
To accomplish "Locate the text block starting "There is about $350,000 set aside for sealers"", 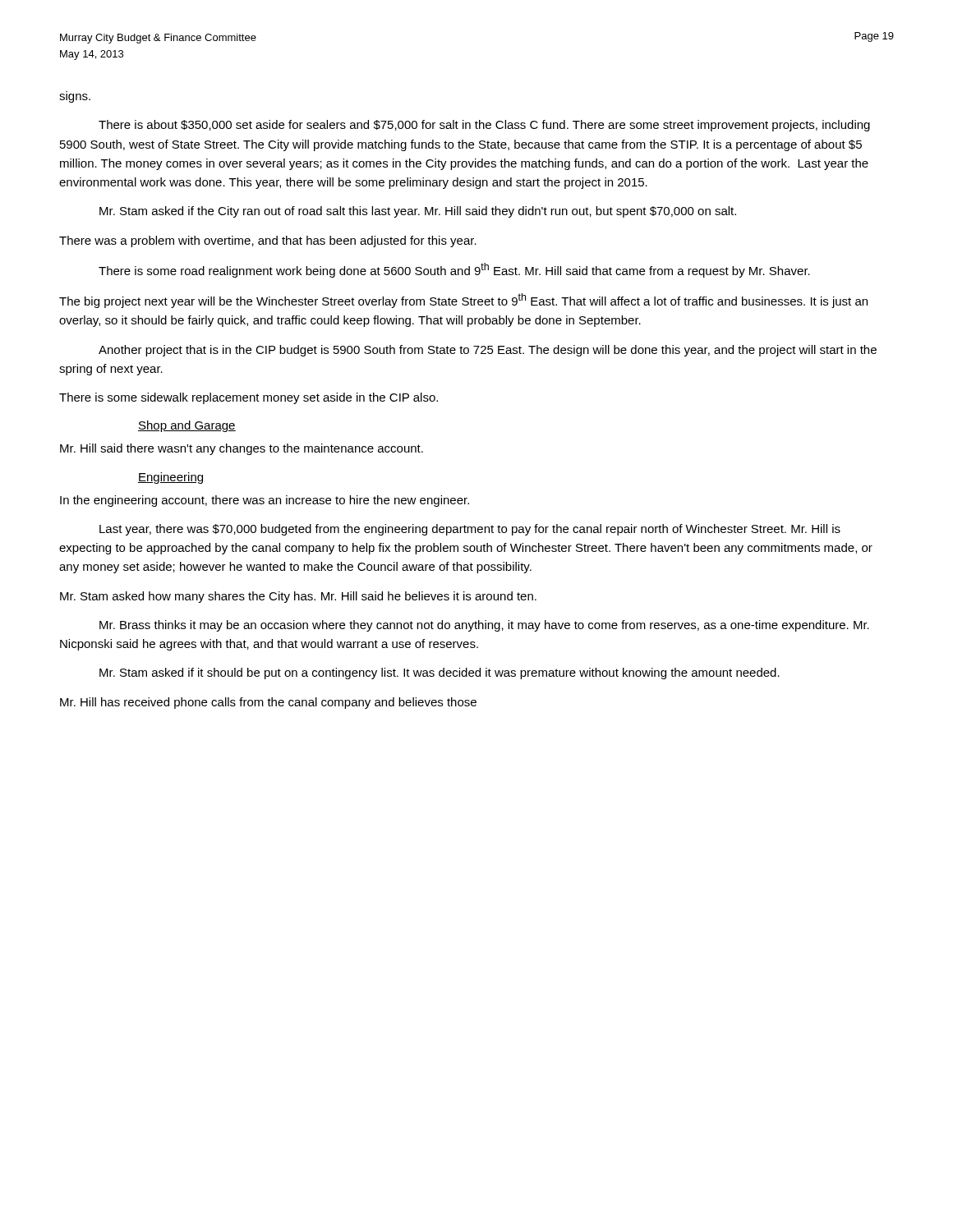I will pos(476,153).
